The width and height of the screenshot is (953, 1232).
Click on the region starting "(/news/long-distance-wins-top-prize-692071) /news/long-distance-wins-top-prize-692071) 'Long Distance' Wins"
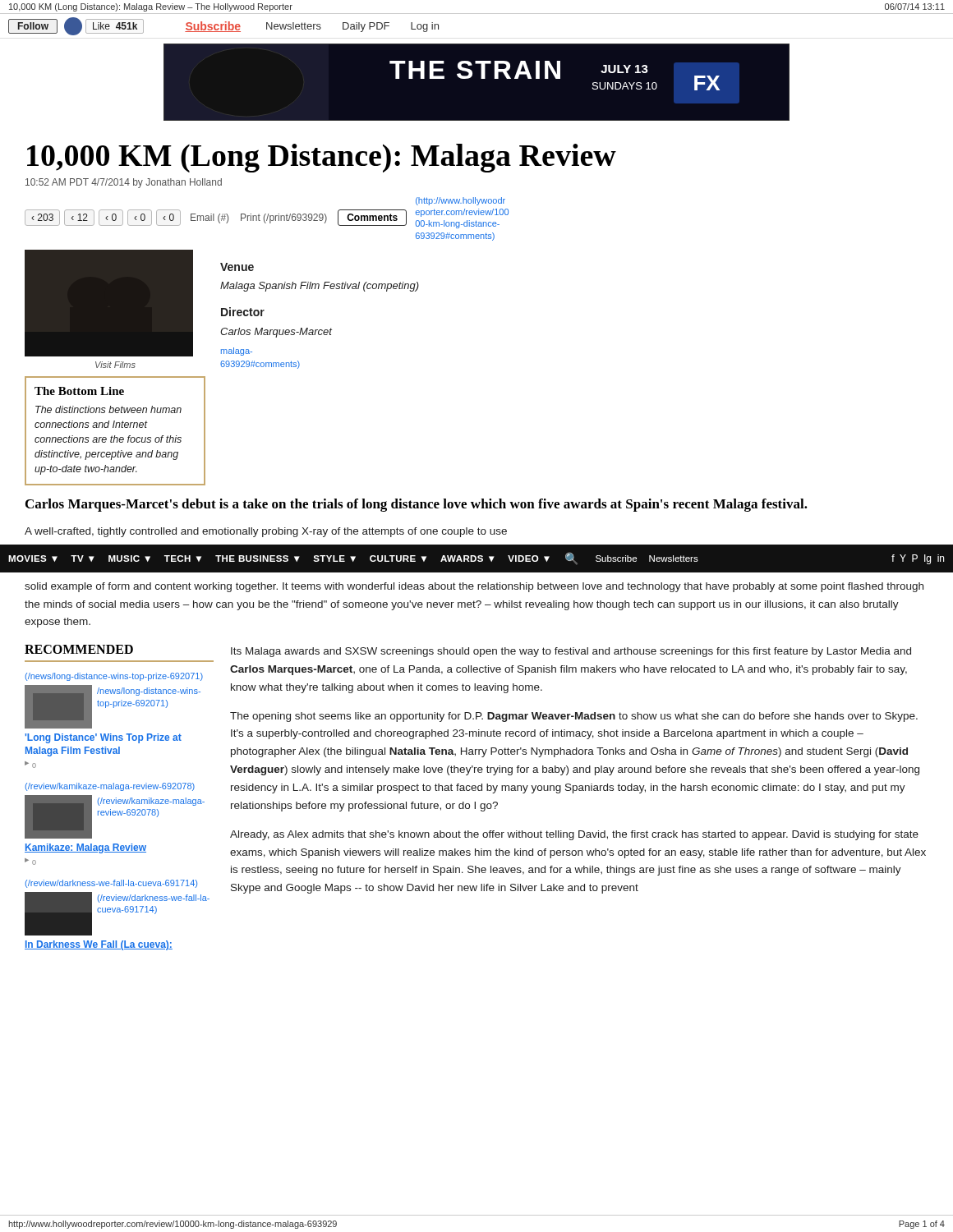pyautogui.click(x=114, y=677)
